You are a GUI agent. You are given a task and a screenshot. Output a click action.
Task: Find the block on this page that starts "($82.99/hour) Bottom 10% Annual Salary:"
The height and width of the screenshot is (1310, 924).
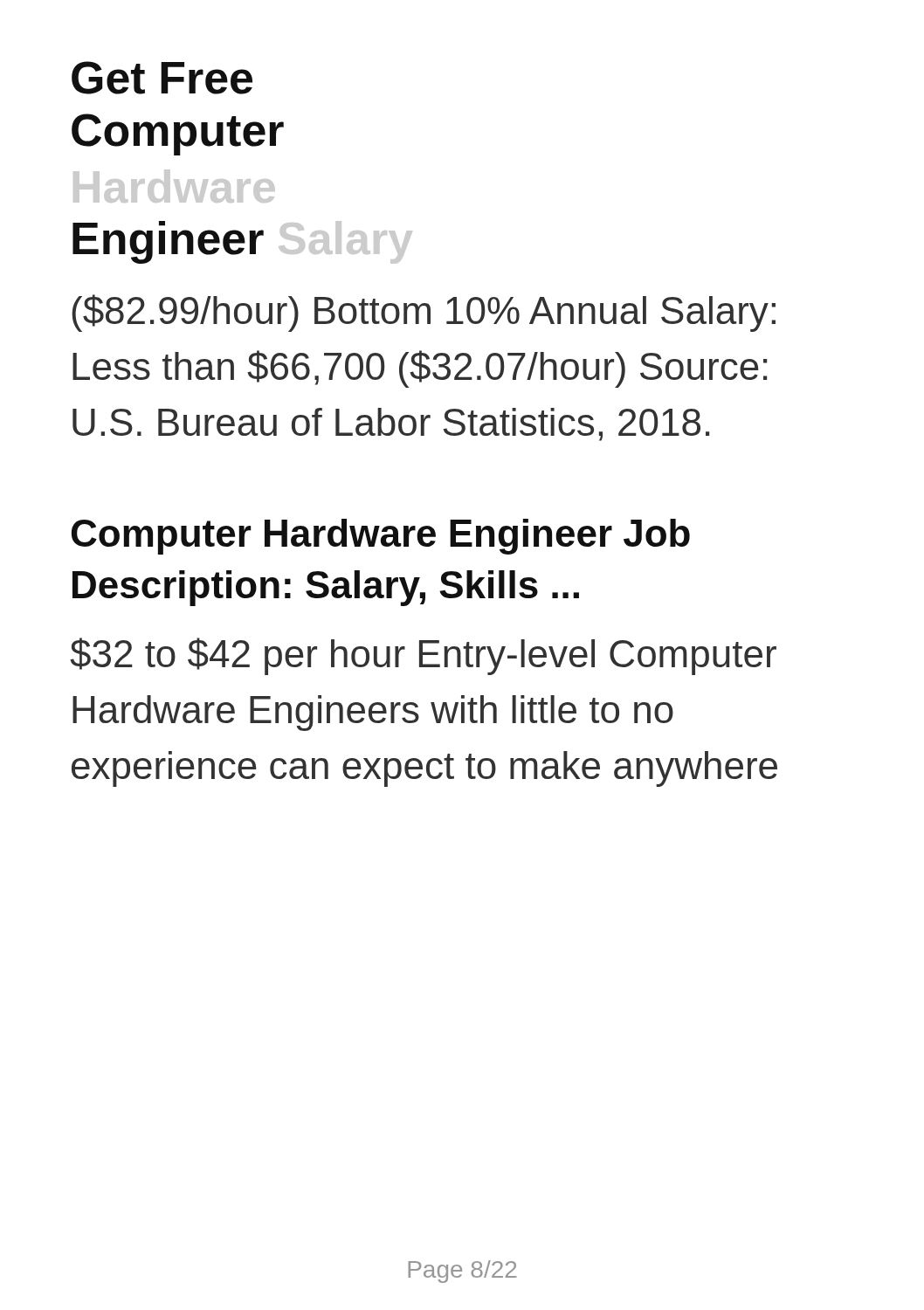[424, 366]
